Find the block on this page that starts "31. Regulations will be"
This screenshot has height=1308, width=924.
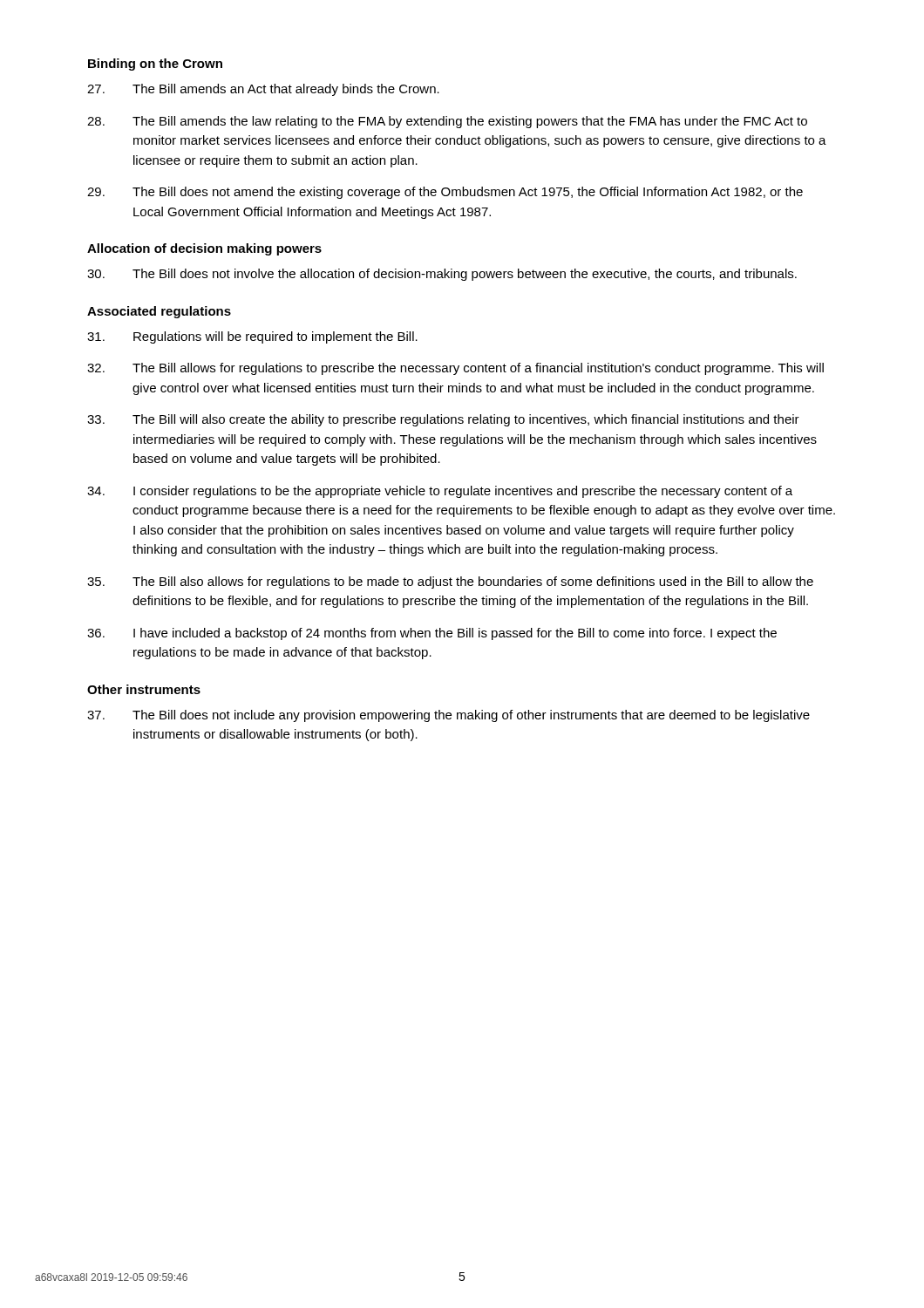(x=252, y=337)
